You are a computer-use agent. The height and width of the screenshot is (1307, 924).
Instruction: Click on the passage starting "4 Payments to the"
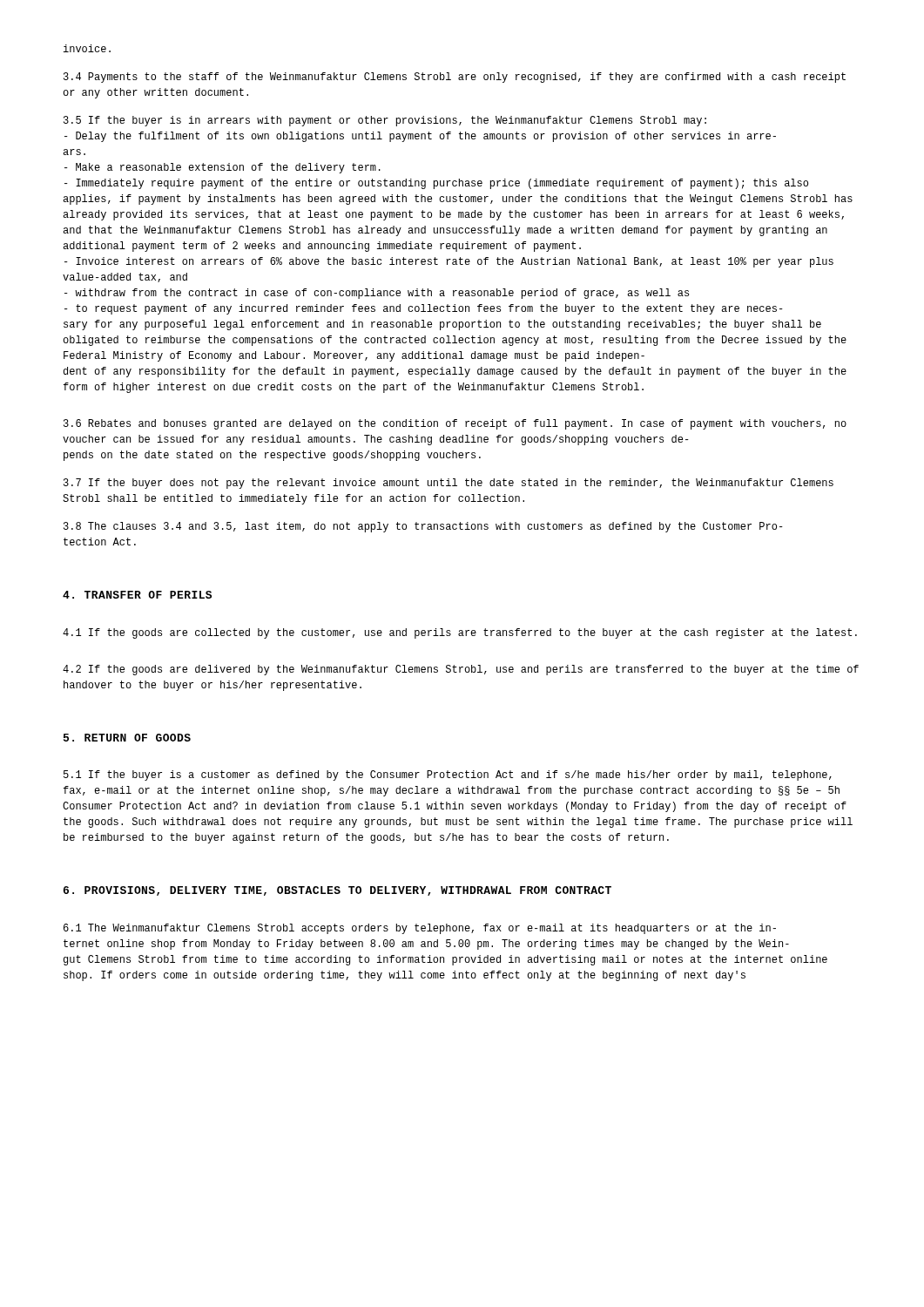[x=462, y=85]
